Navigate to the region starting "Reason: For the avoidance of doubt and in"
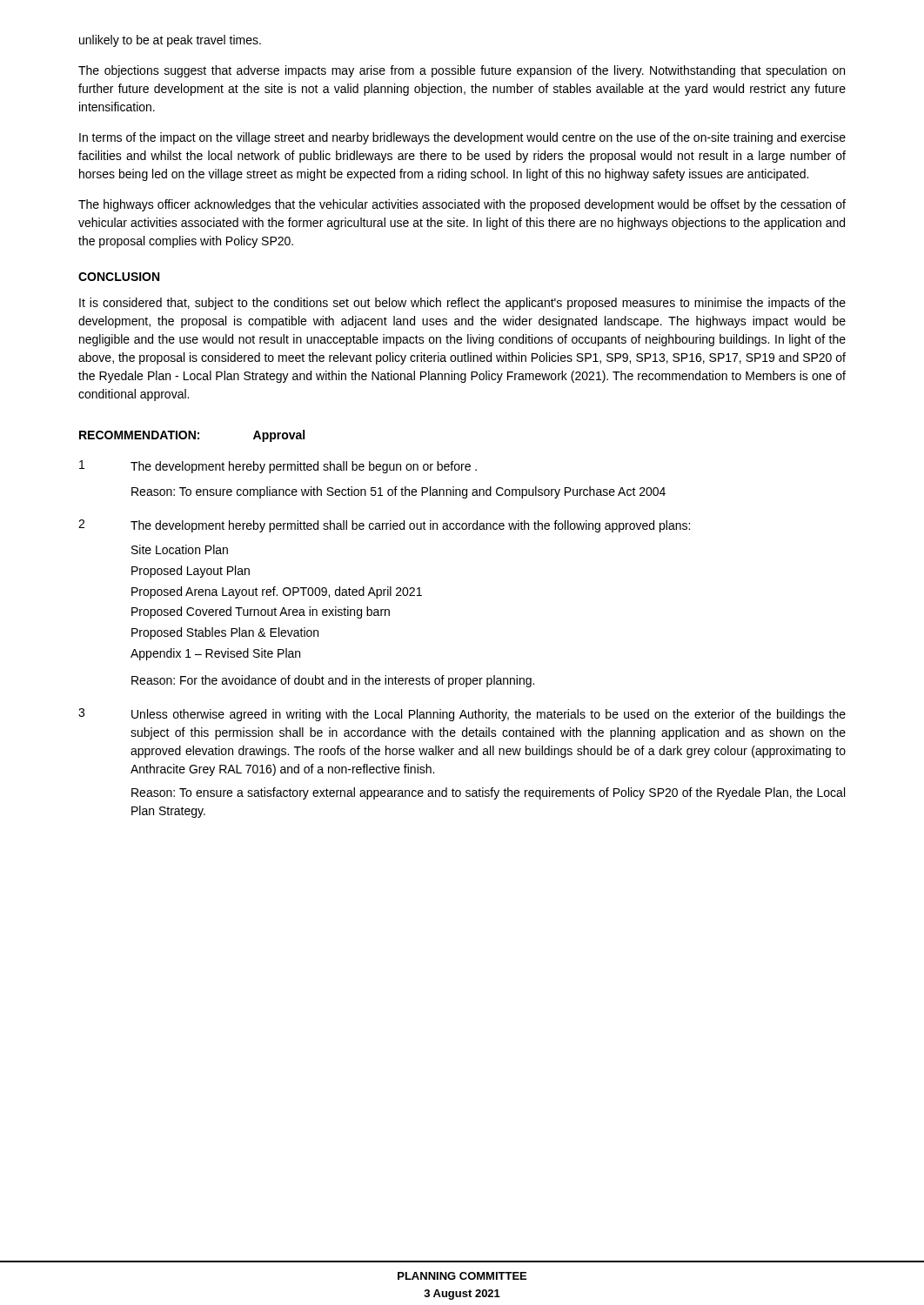This screenshot has height=1305, width=924. (333, 680)
